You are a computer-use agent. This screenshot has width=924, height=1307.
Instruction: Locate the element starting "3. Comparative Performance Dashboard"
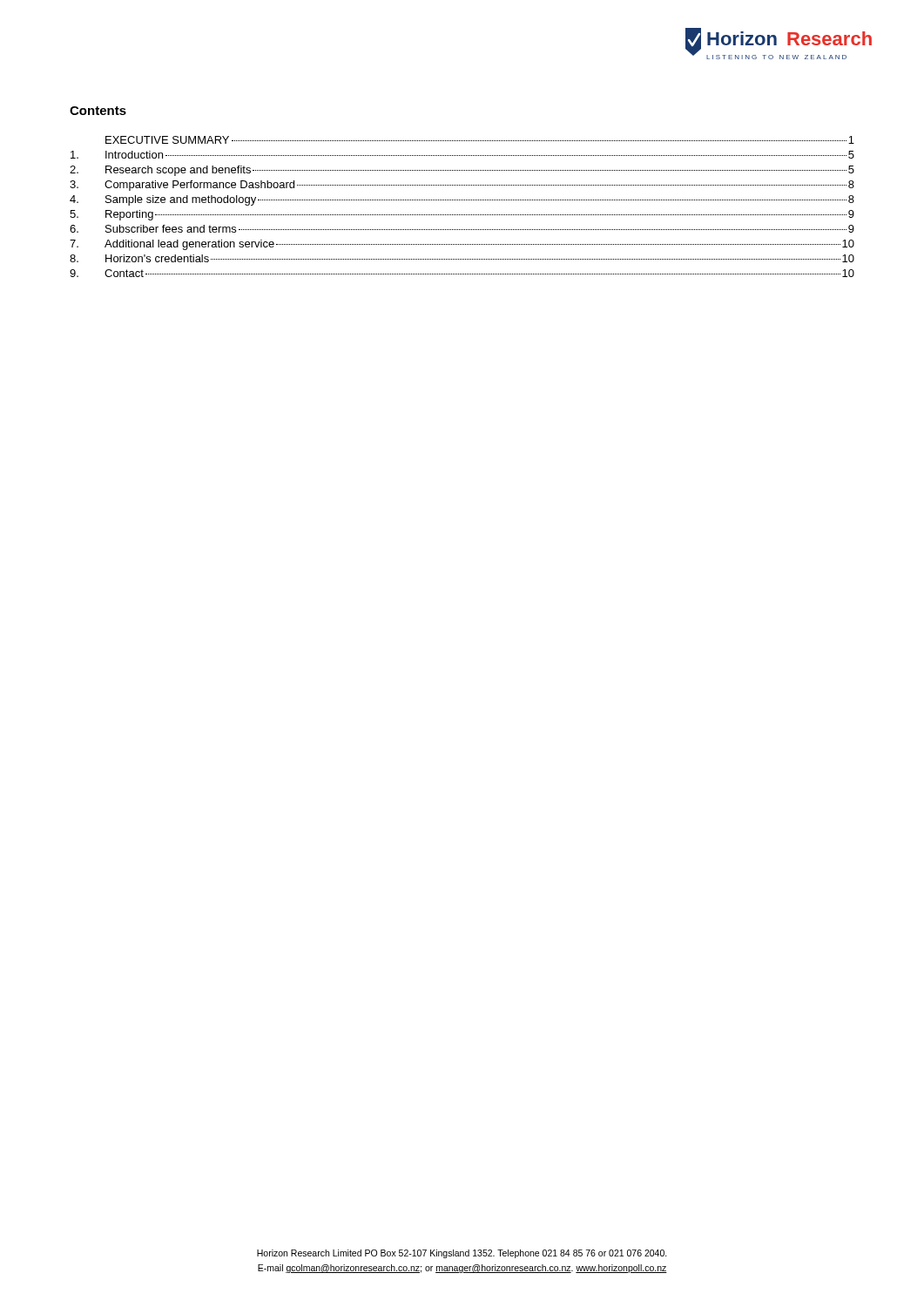(462, 184)
